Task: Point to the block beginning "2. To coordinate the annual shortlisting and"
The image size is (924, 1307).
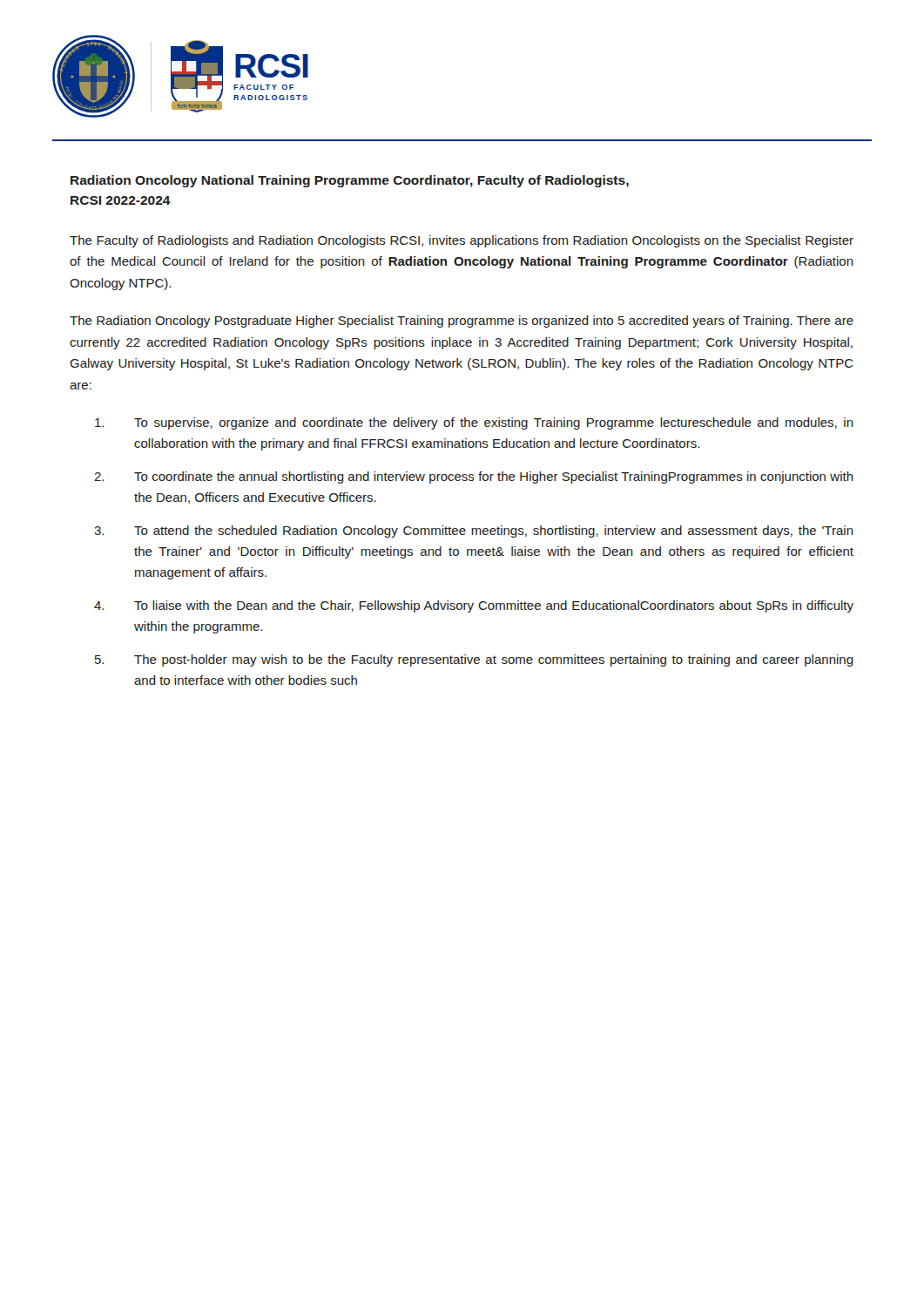Action: 462,487
